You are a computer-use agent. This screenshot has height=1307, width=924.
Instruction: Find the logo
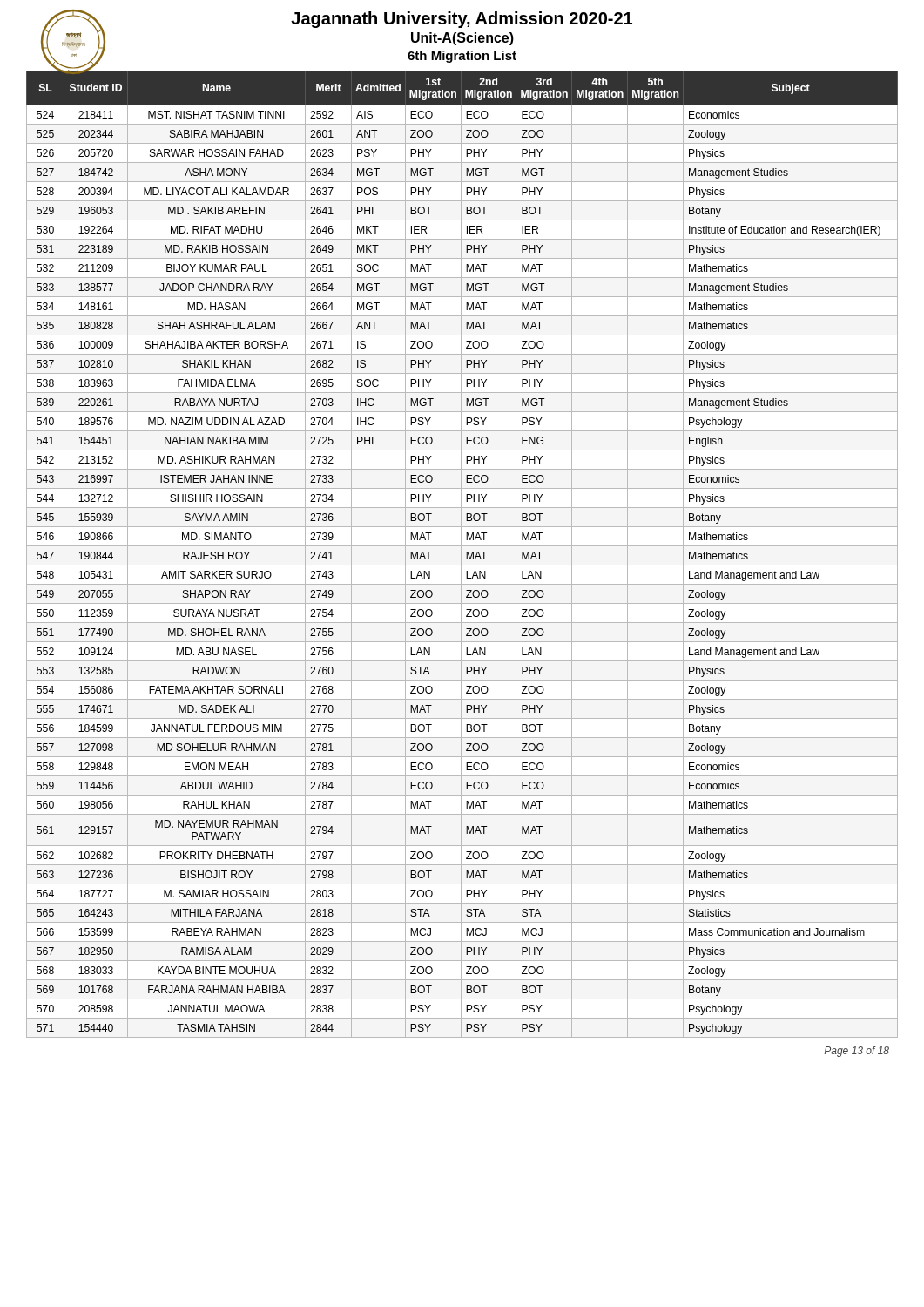coord(73,42)
